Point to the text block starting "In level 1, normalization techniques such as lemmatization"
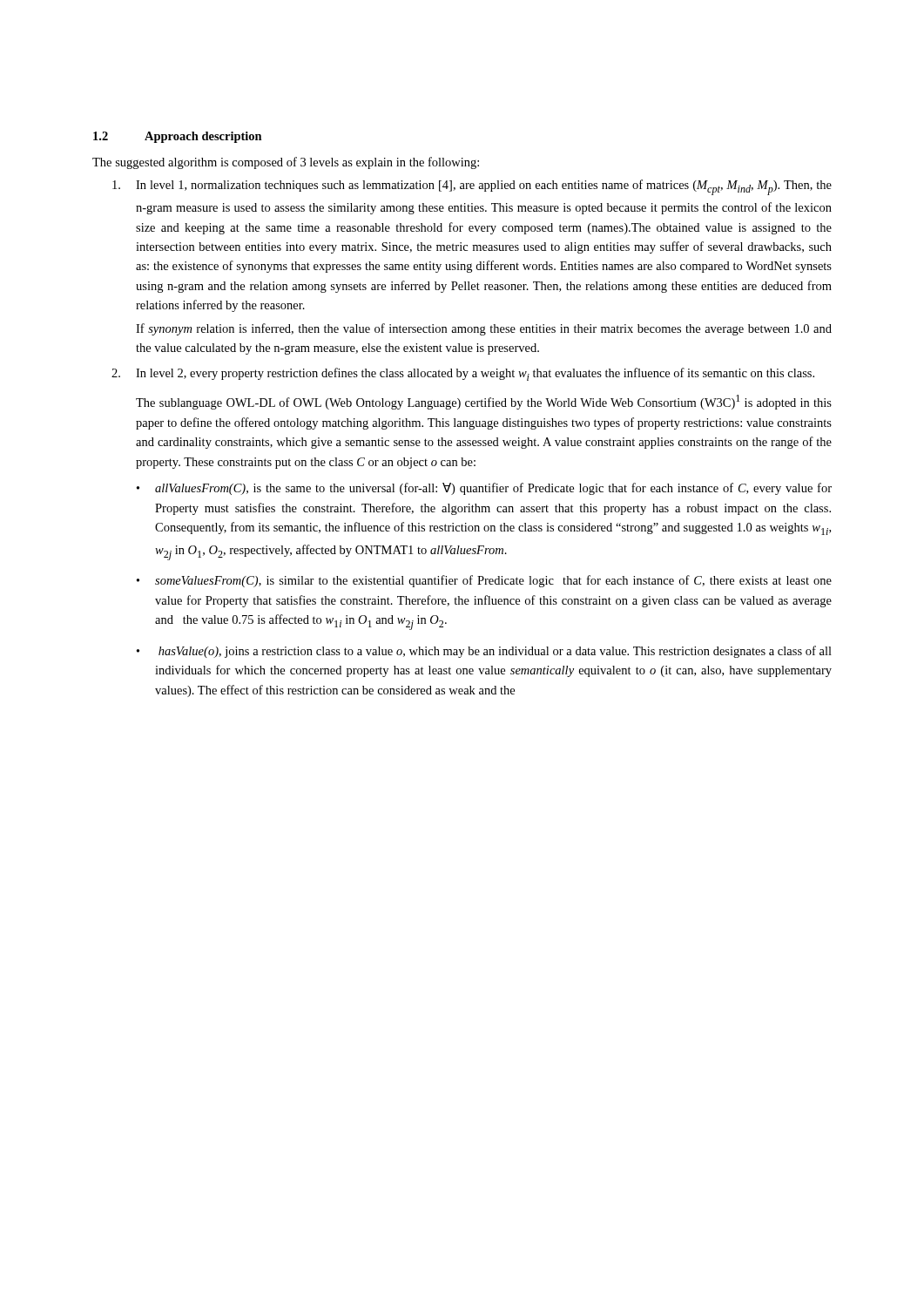 pos(472,267)
